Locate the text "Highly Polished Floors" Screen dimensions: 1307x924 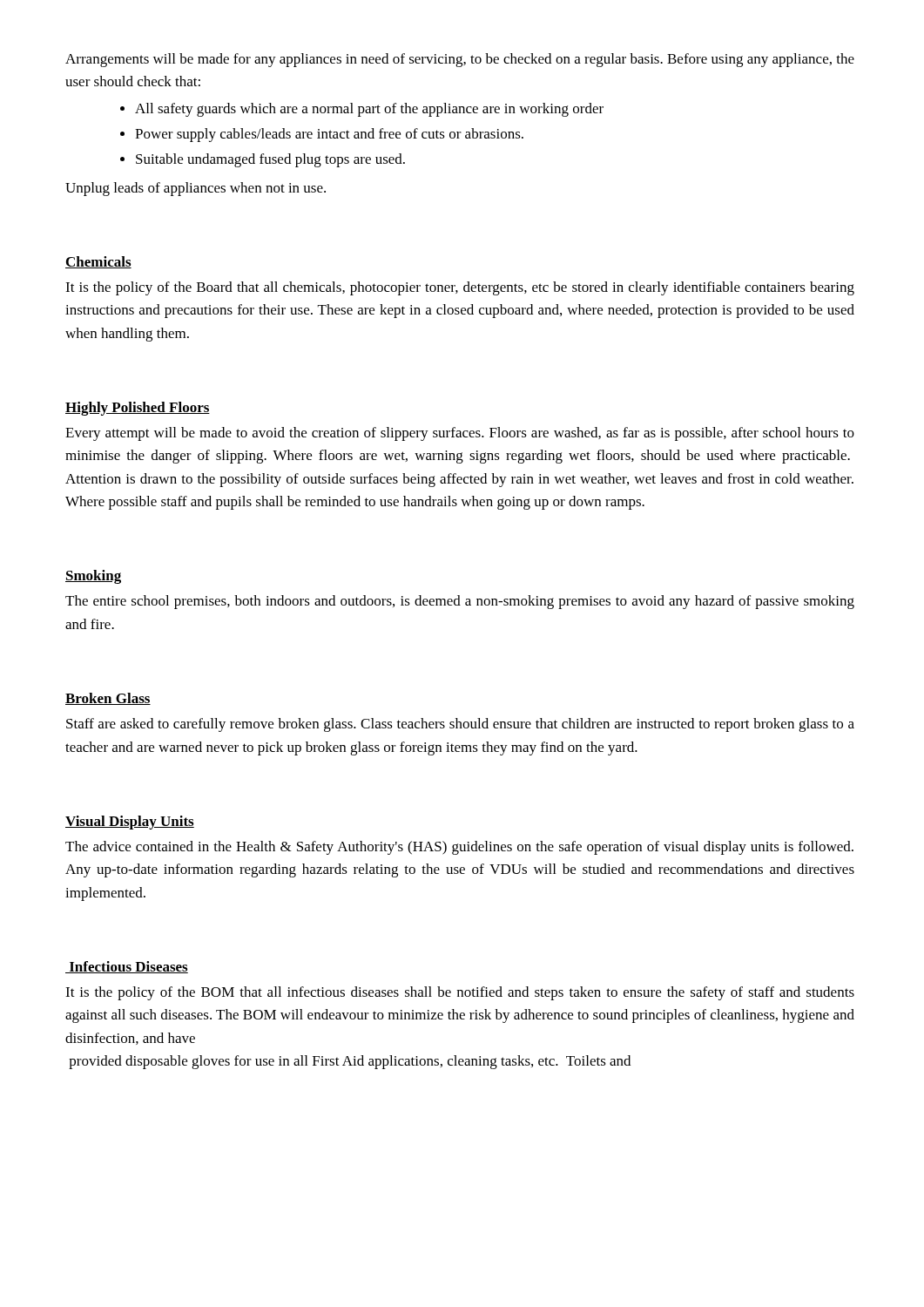coord(137,407)
